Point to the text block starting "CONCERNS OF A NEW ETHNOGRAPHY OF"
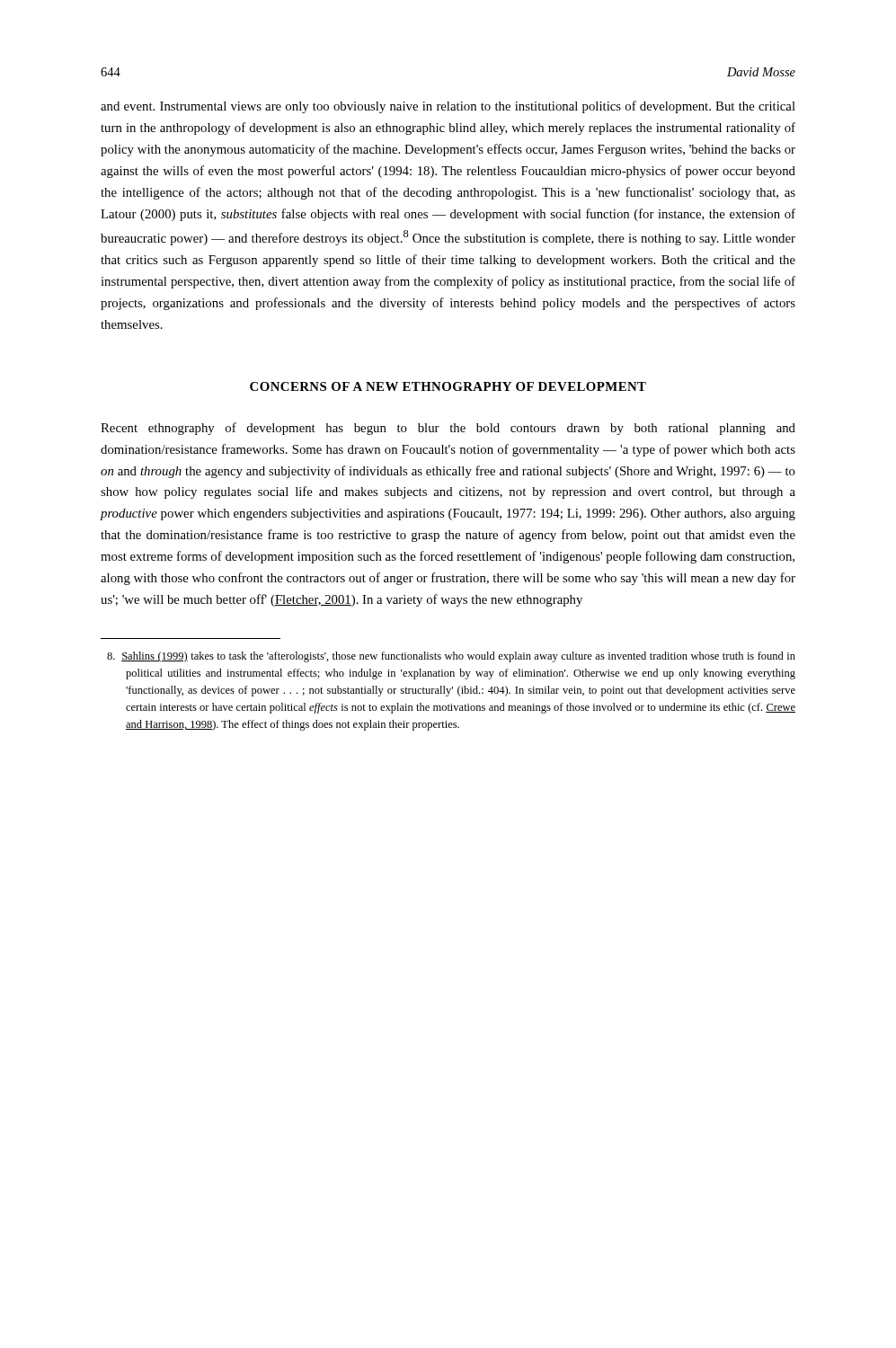Viewport: 896px width, 1348px height. pyautogui.click(x=448, y=386)
